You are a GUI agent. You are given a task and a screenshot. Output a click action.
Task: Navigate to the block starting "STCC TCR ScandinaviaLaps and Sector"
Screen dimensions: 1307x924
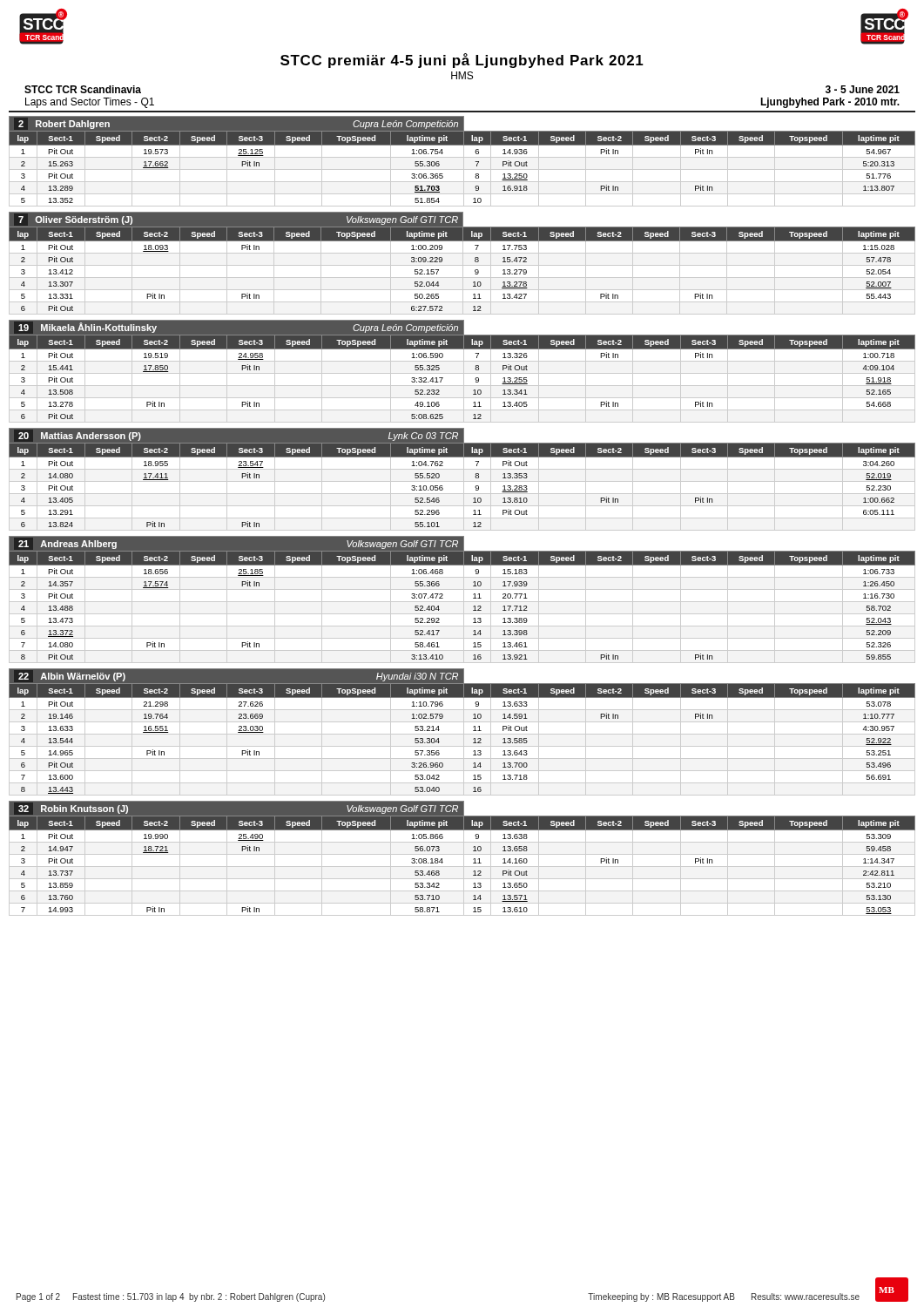86,89
